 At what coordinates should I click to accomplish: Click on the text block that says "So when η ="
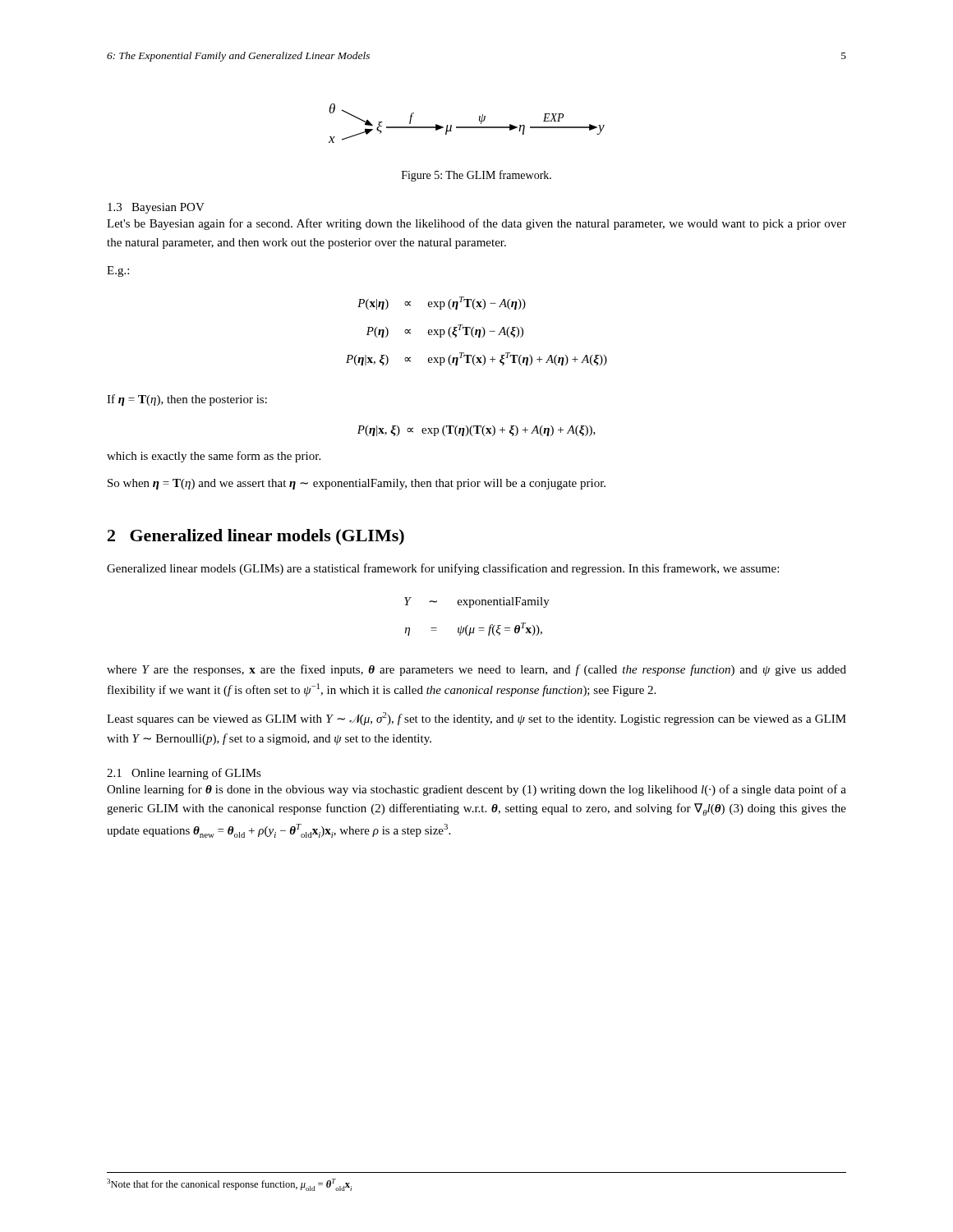357,483
